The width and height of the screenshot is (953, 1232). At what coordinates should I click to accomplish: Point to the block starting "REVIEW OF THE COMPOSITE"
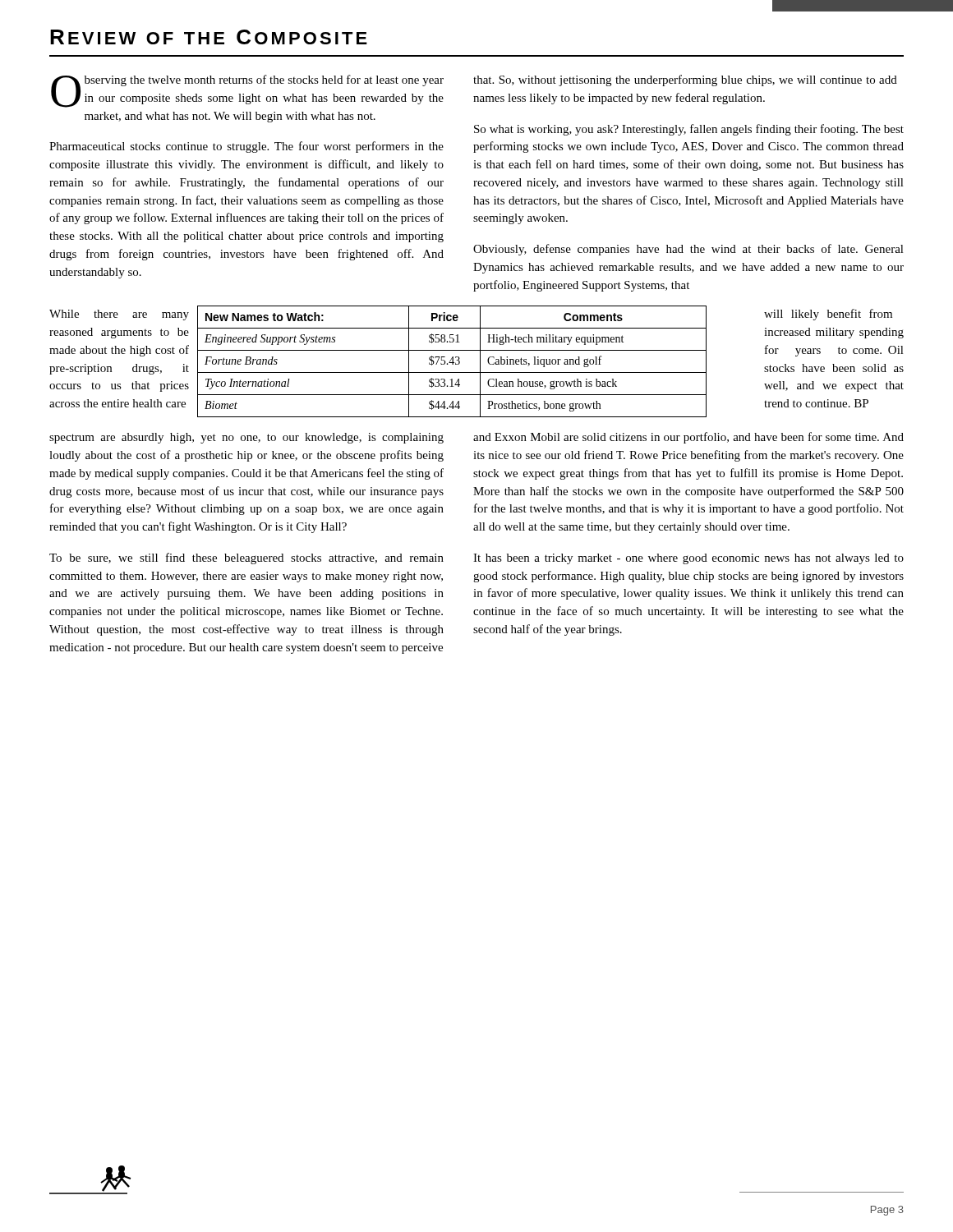[x=210, y=37]
